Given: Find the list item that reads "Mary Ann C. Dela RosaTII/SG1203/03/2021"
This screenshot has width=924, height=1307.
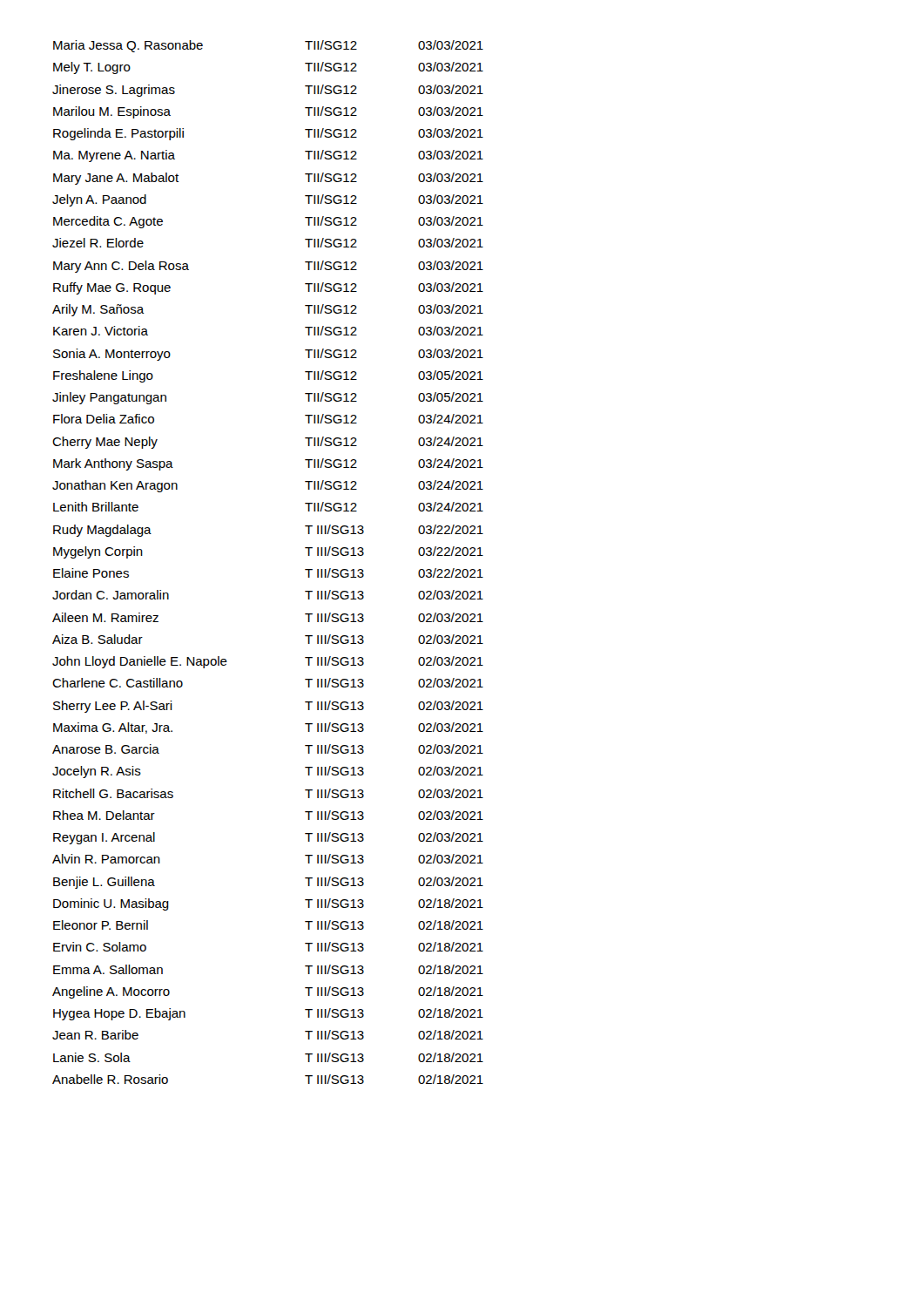Looking at the screenshot, I should coord(115,269).
